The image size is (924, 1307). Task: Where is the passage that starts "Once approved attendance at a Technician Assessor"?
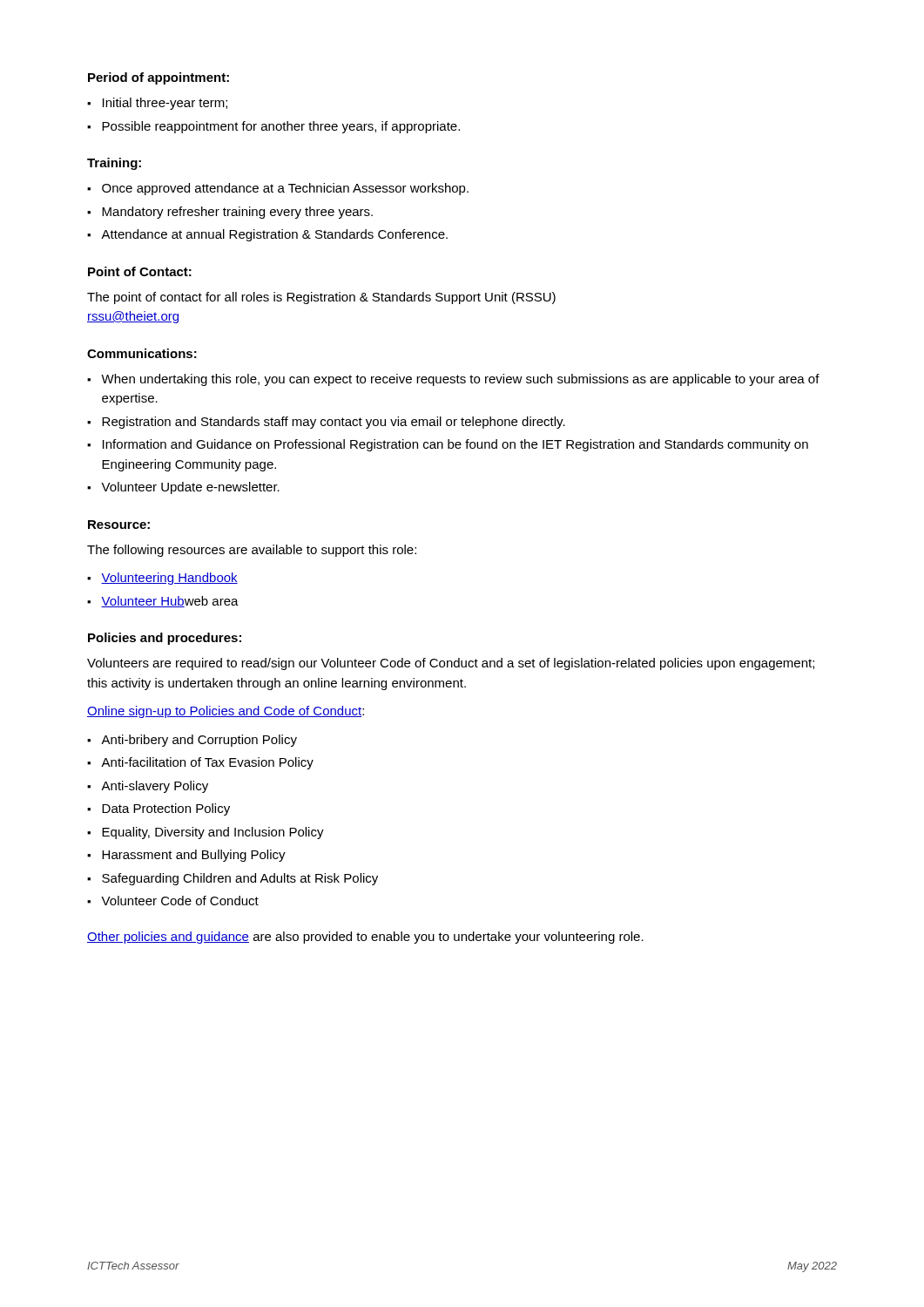[286, 188]
